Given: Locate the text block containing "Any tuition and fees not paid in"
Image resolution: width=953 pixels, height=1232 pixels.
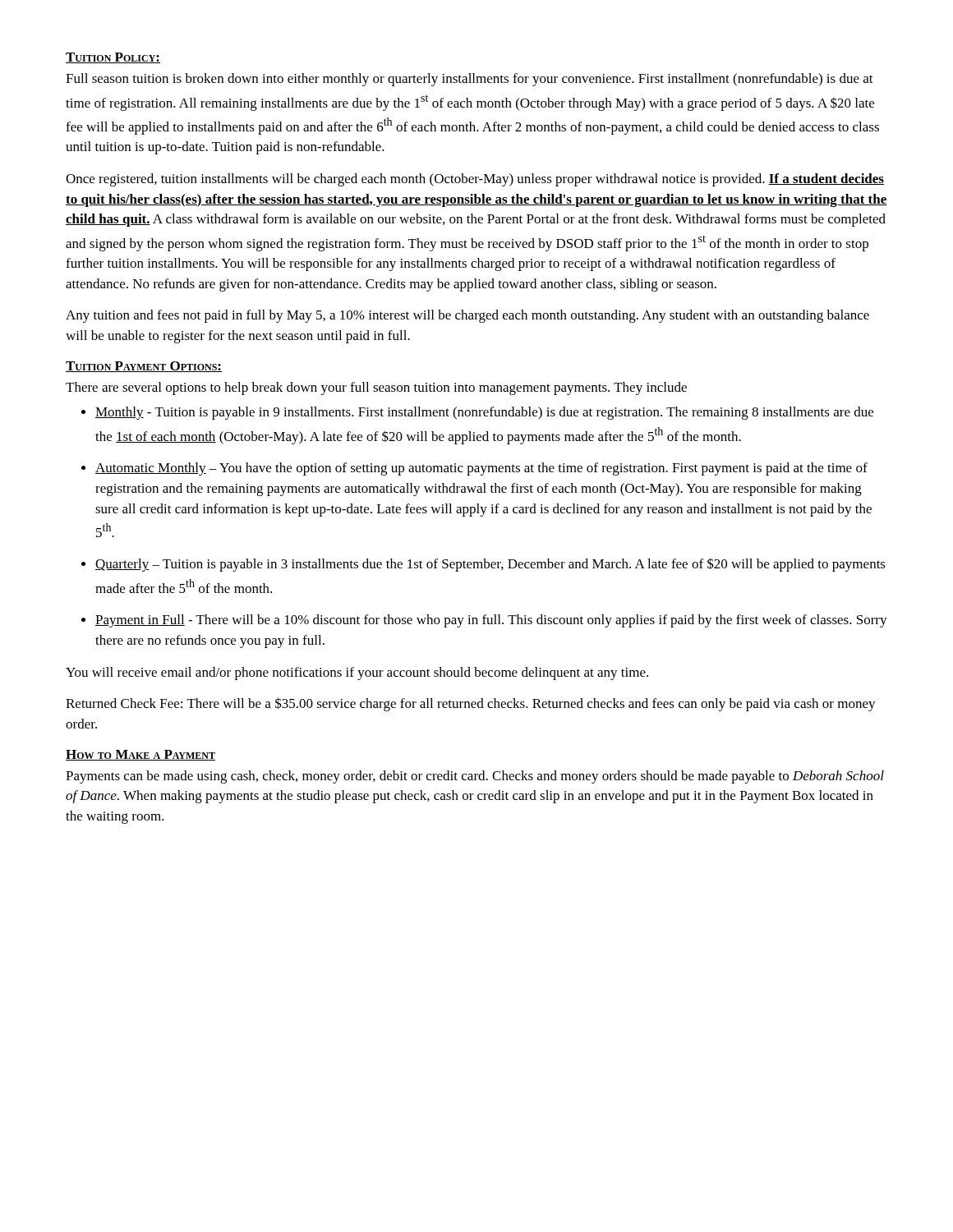Looking at the screenshot, I should pos(468,325).
